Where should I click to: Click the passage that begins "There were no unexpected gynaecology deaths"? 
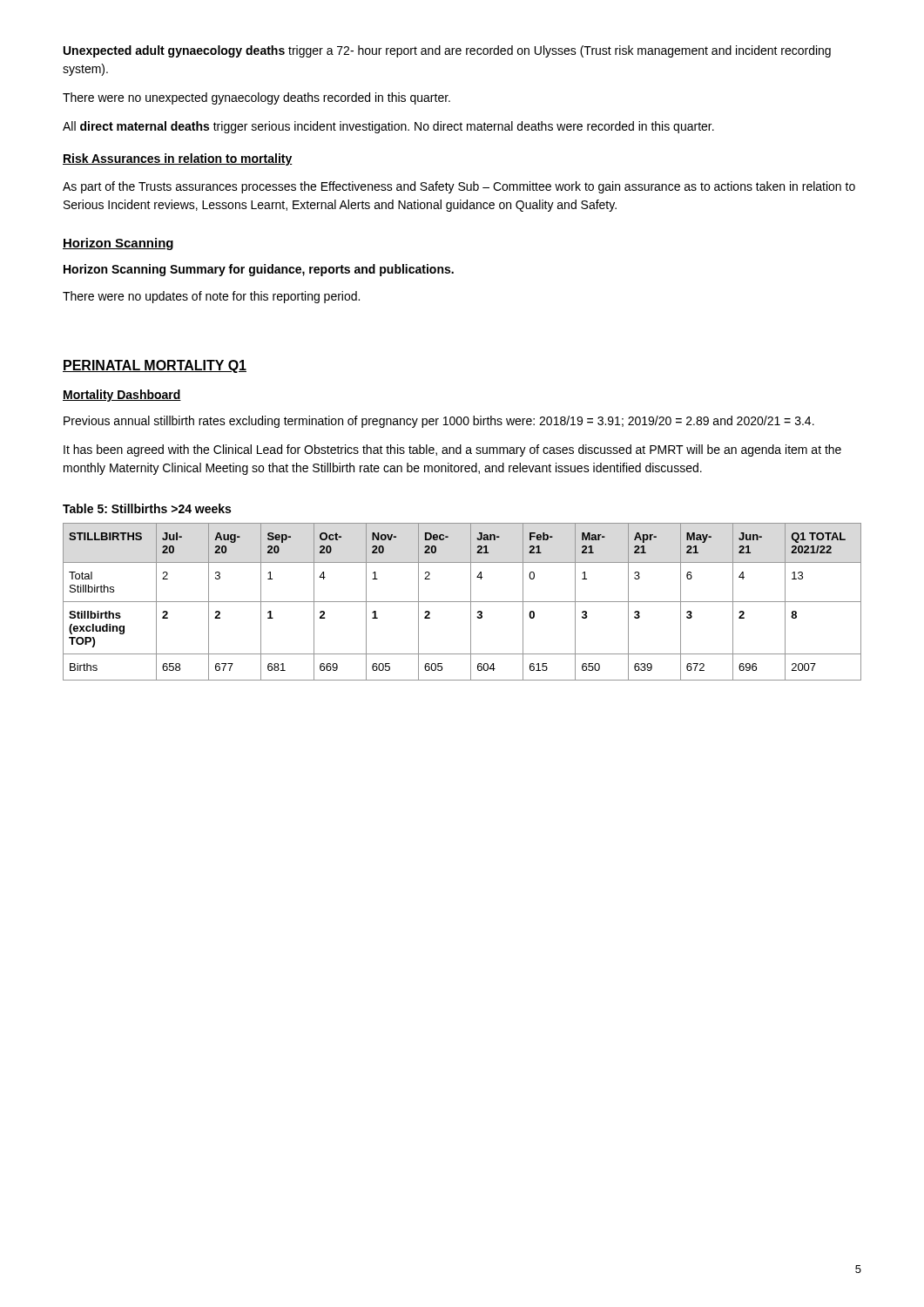pyautogui.click(x=257, y=98)
